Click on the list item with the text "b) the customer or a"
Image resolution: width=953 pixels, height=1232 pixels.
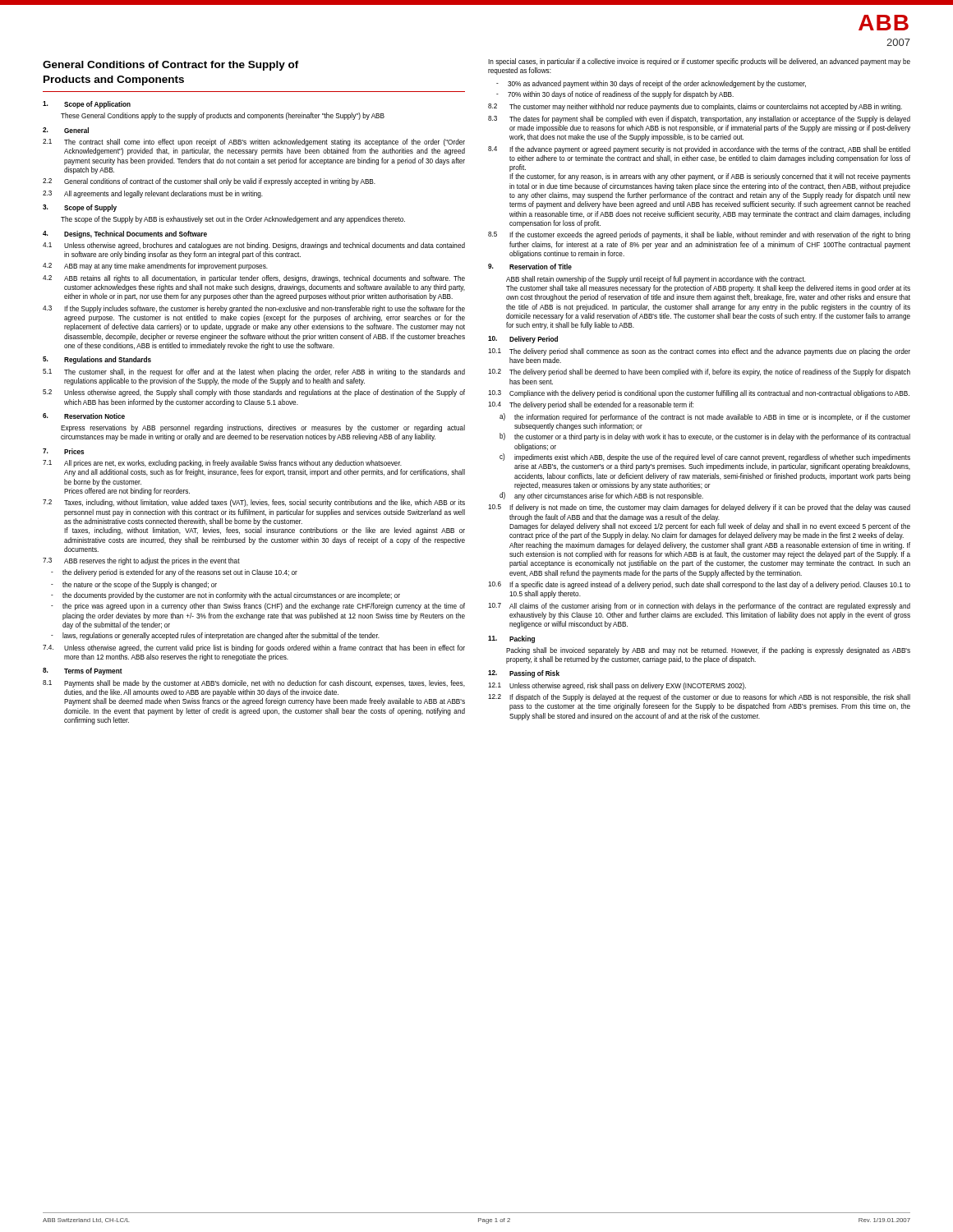click(705, 442)
